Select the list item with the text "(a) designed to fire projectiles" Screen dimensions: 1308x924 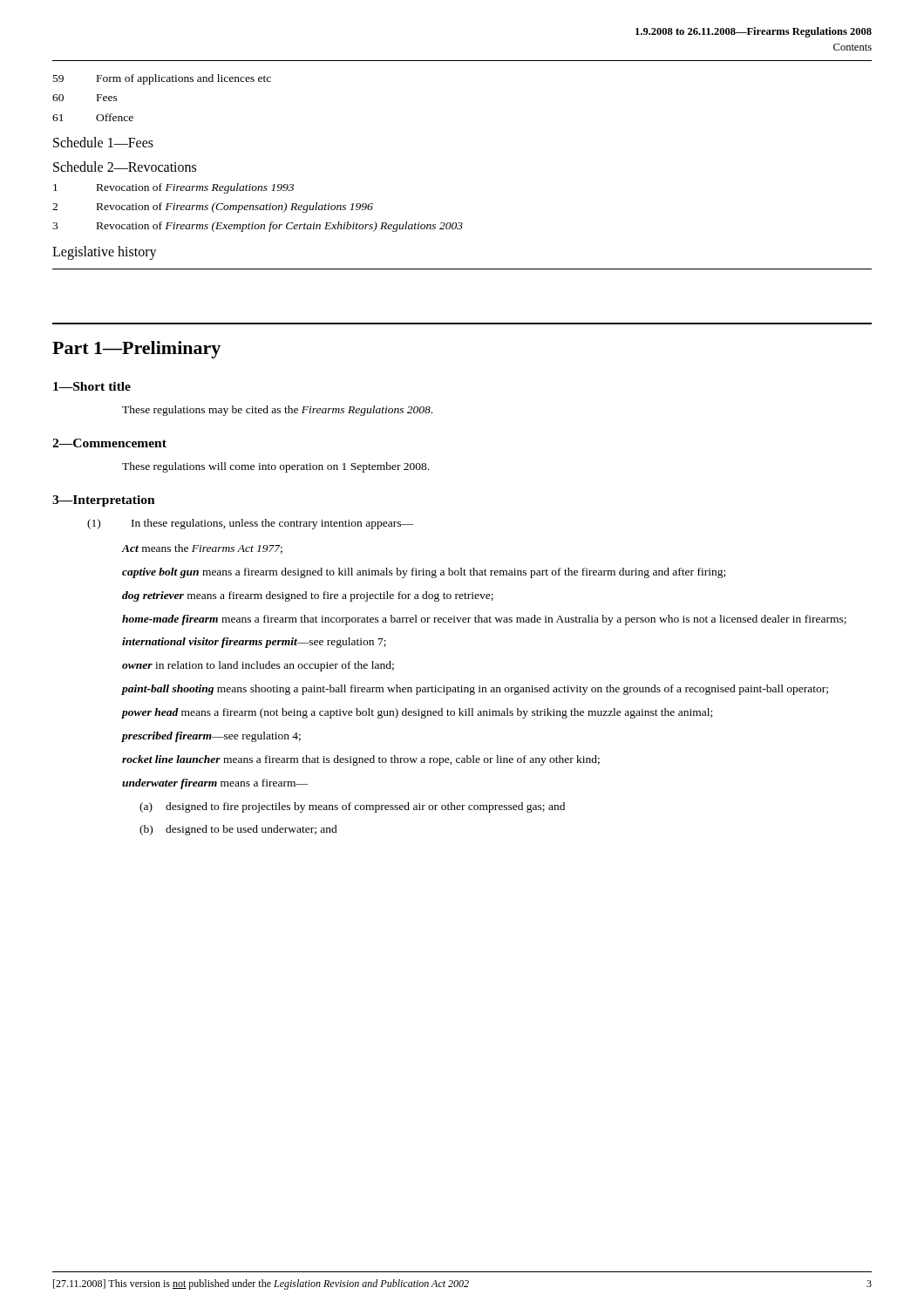coord(506,807)
